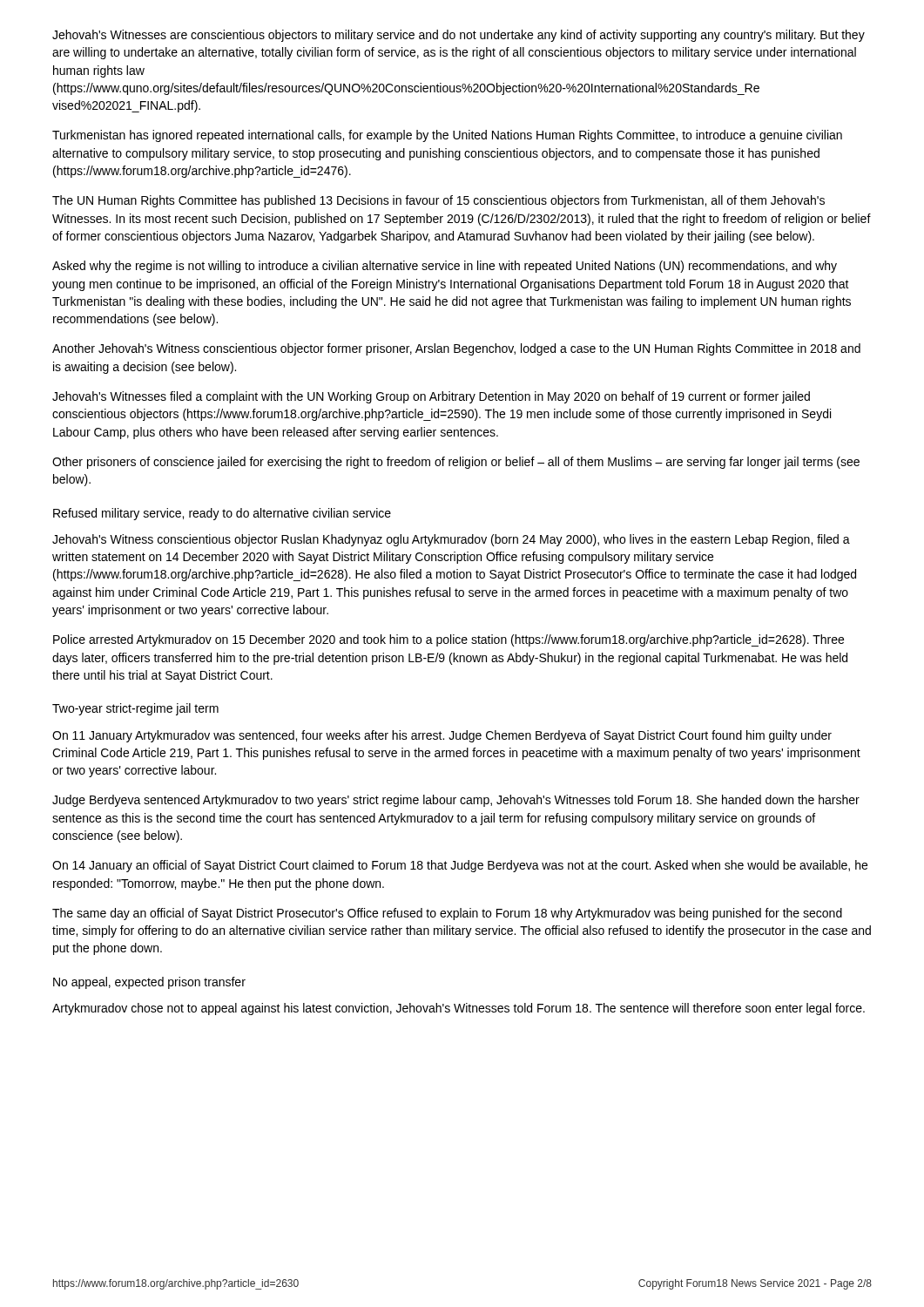Locate the element starting "Another Jehovah's Witness conscientious objector"
Image resolution: width=924 pixels, height=1307 pixels.
(x=457, y=358)
